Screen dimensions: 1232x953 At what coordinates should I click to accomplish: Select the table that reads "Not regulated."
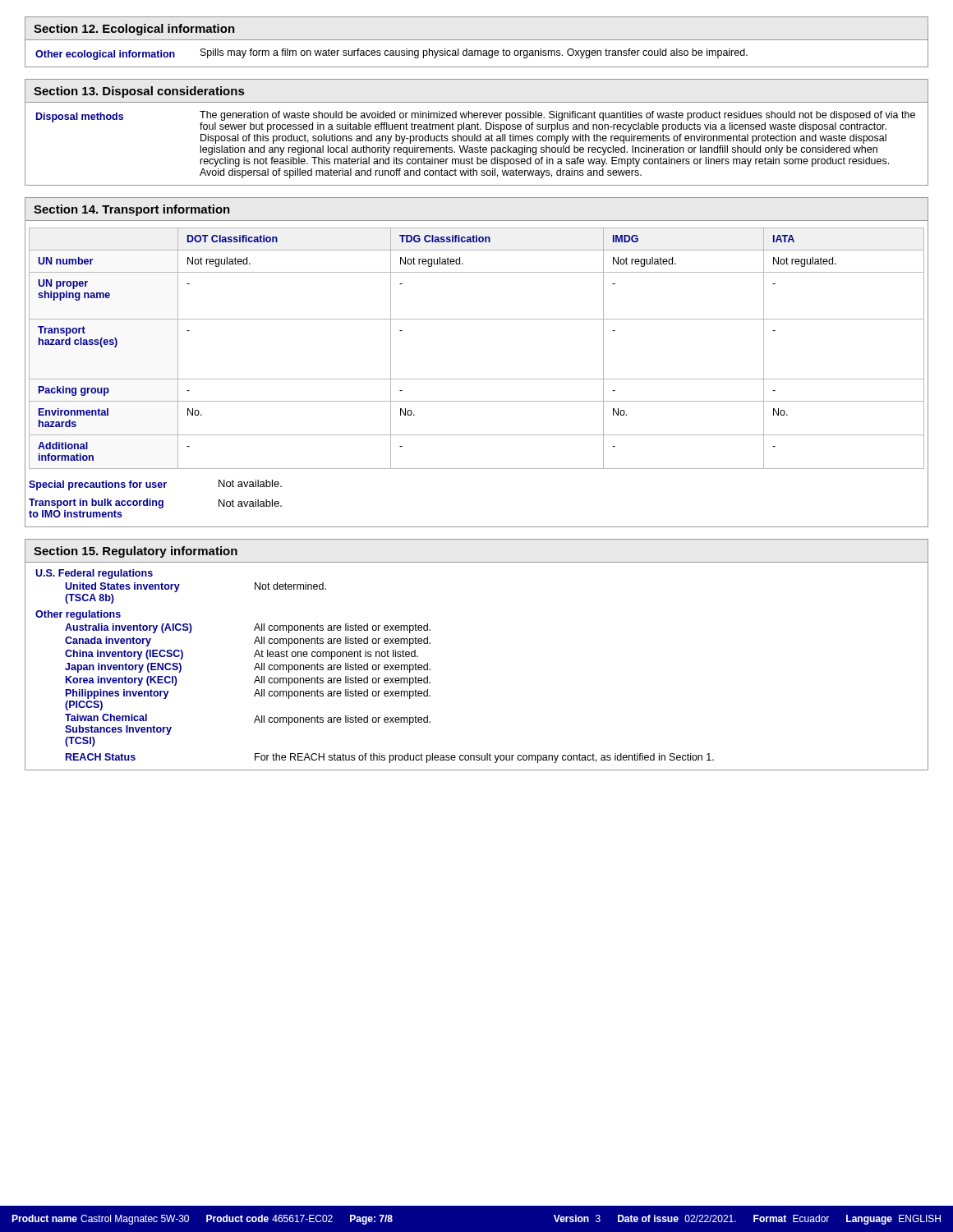(x=476, y=348)
